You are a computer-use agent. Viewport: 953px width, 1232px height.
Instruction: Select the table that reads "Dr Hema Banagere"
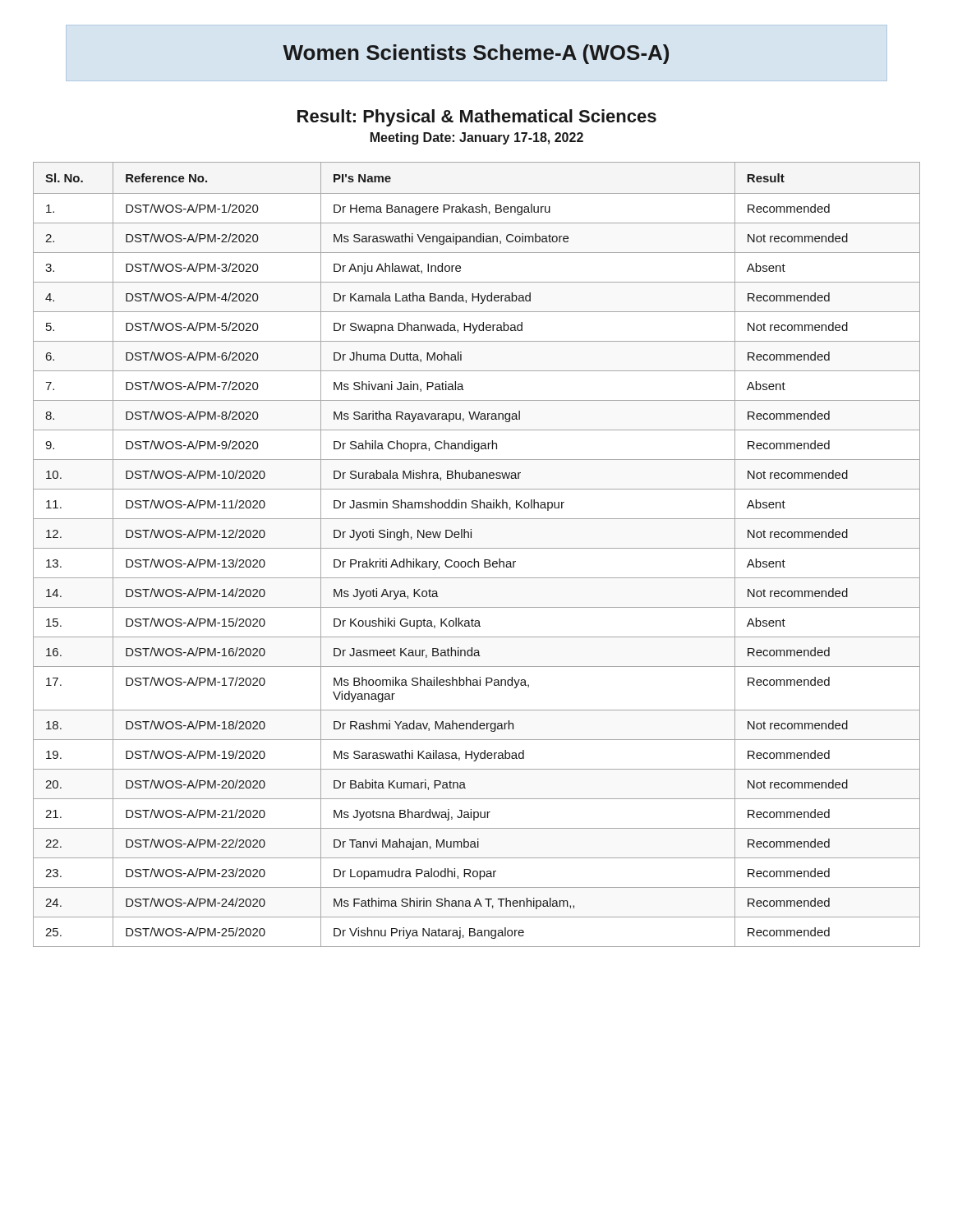coord(476,554)
